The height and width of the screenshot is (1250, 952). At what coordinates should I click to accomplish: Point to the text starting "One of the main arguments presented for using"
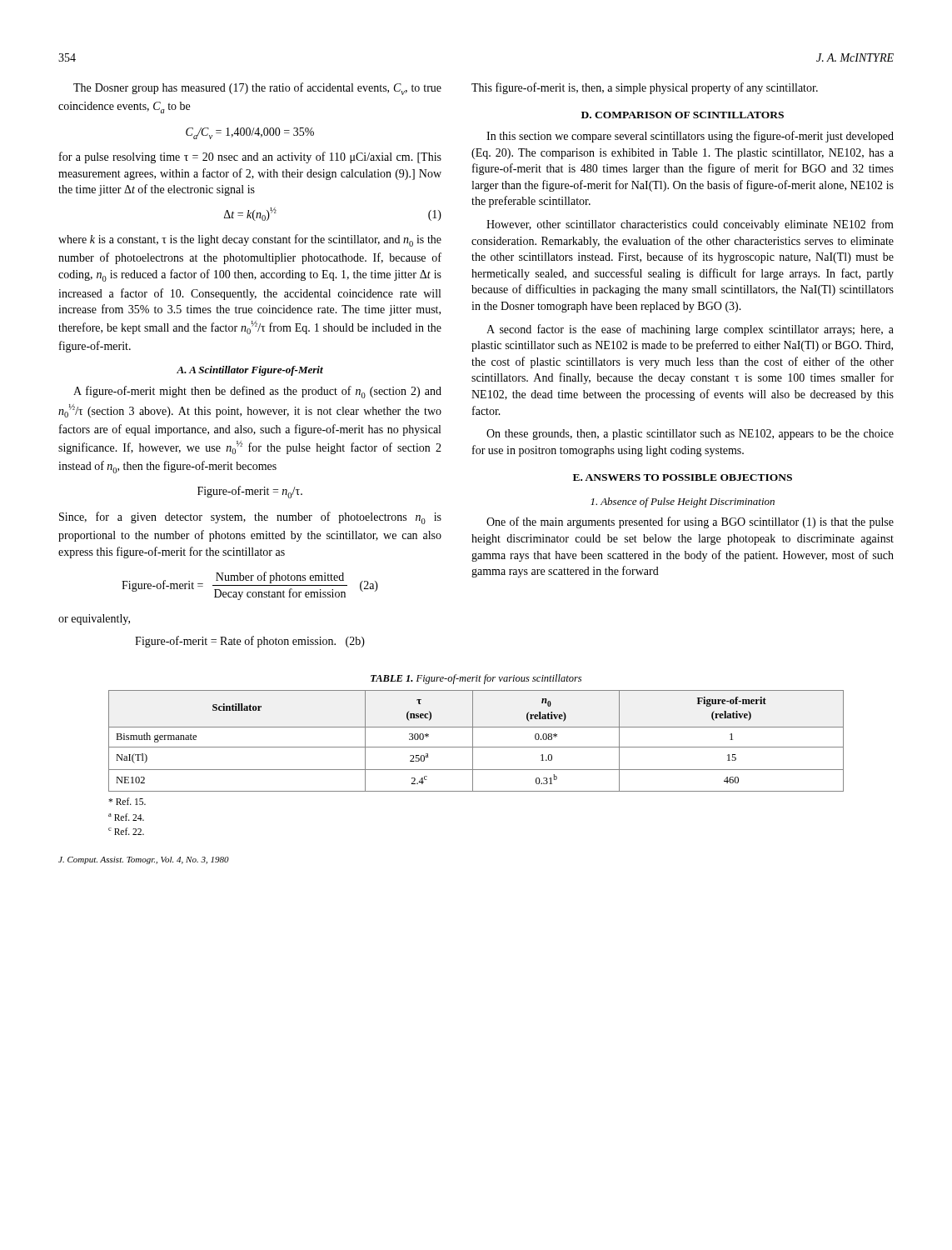tap(683, 547)
